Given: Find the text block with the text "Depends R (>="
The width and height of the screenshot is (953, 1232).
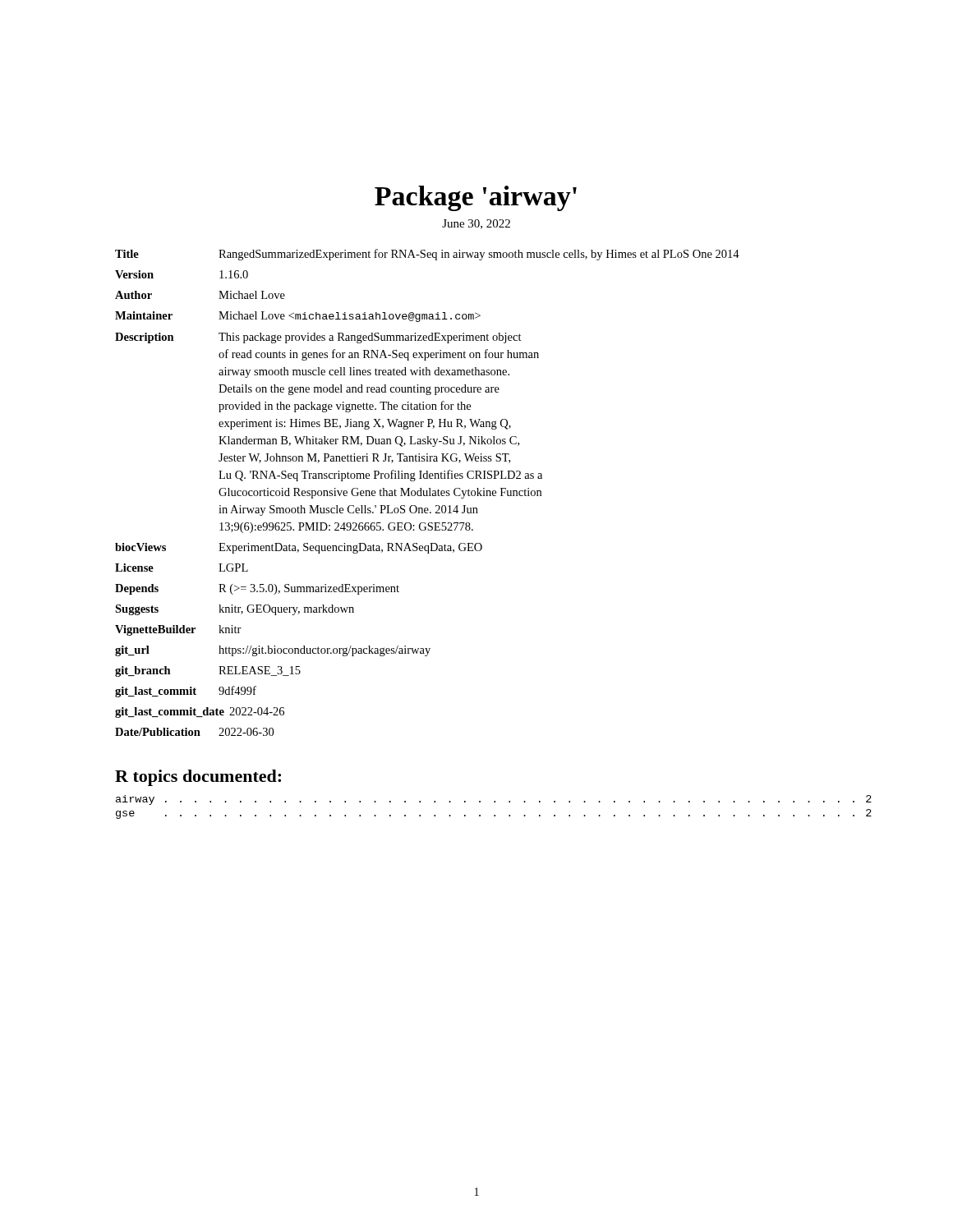Looking at the screenshot, I should click(257, 589).
